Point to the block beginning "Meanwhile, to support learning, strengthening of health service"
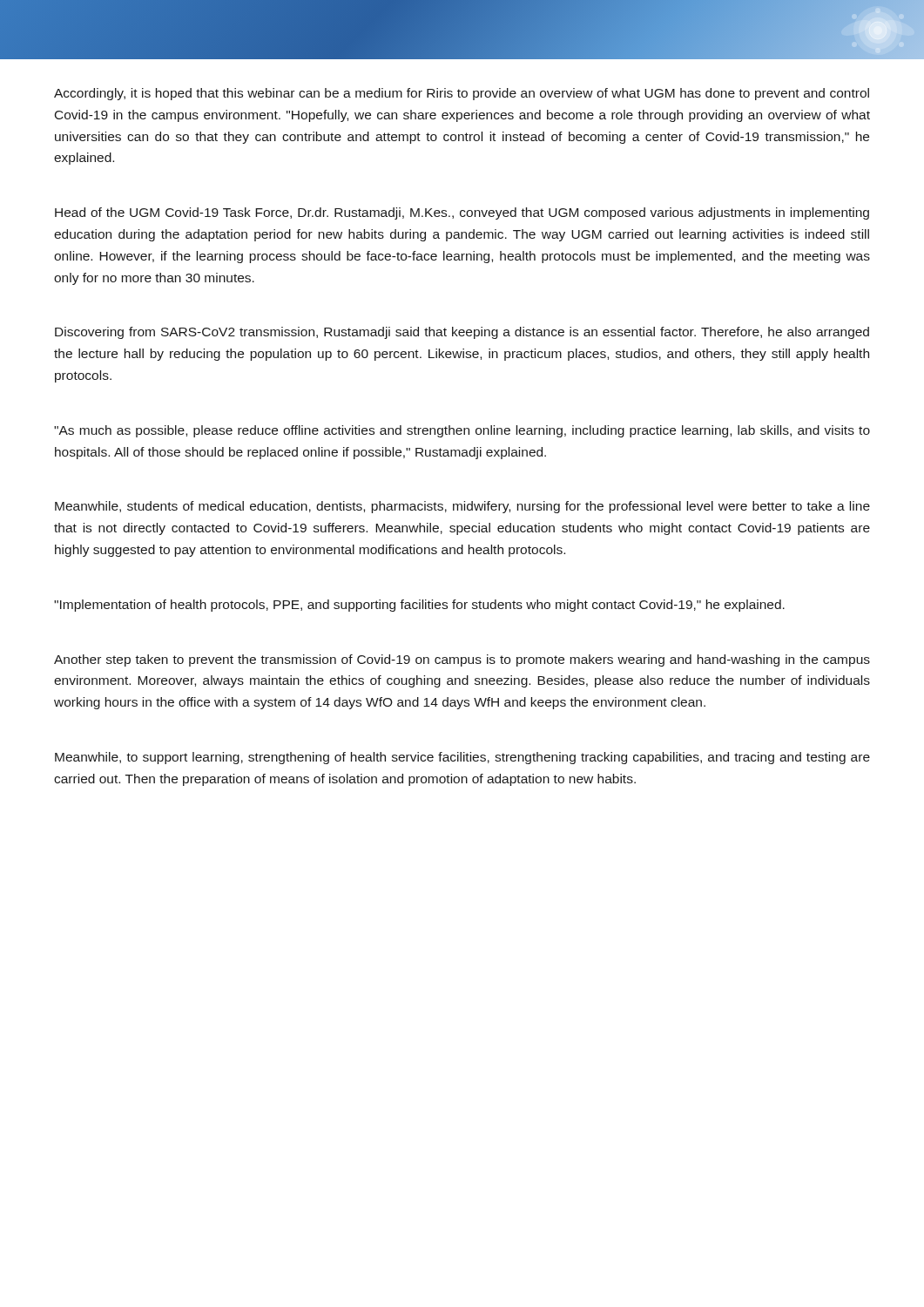Viewport: 924px width, 1307px height. (462, 768)
